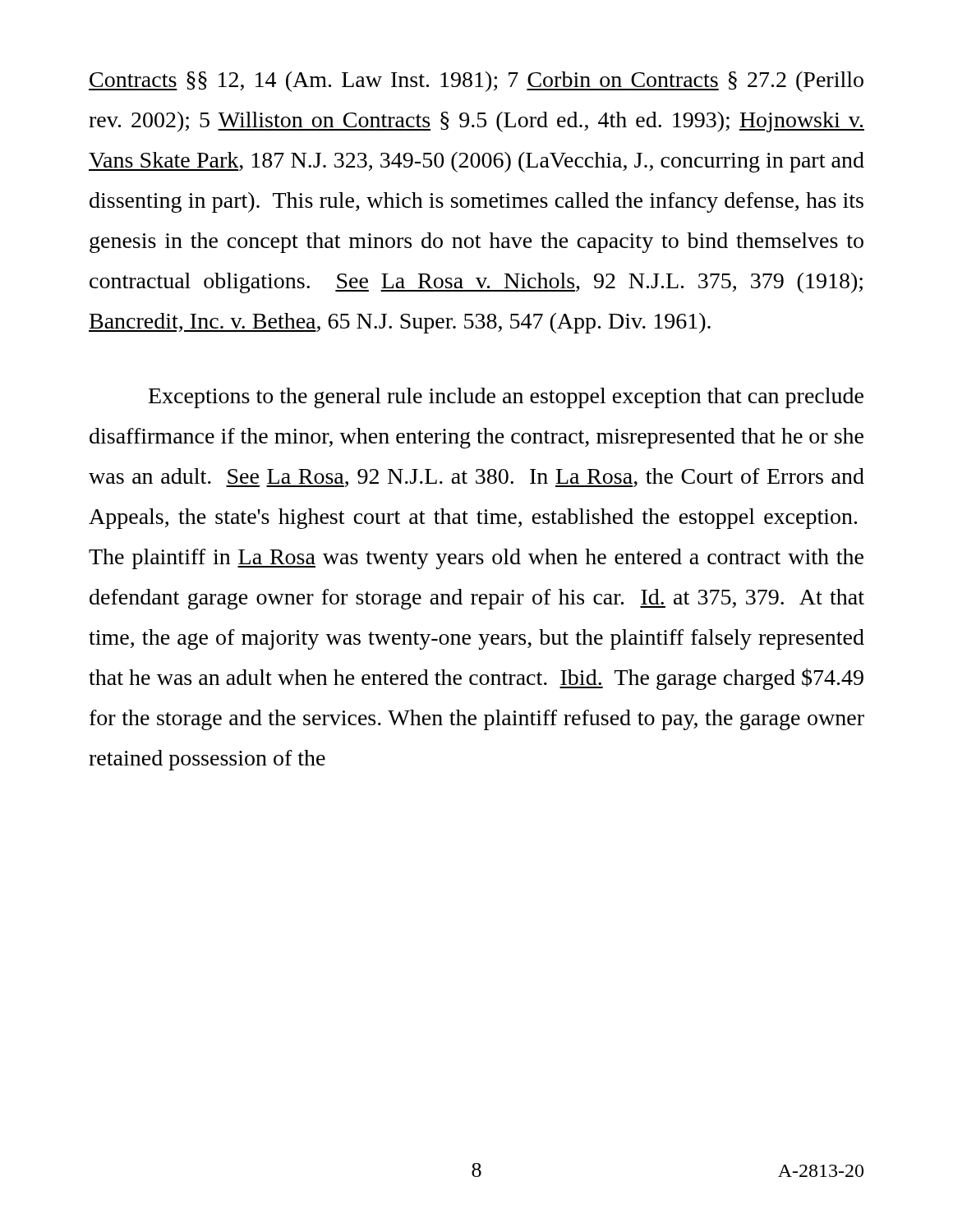This screenshot has height=1232, width=953.
Task: Select the element starting "Exceptions to the general rule include an"
Action: pyautogui.click(x=506, y=398)
